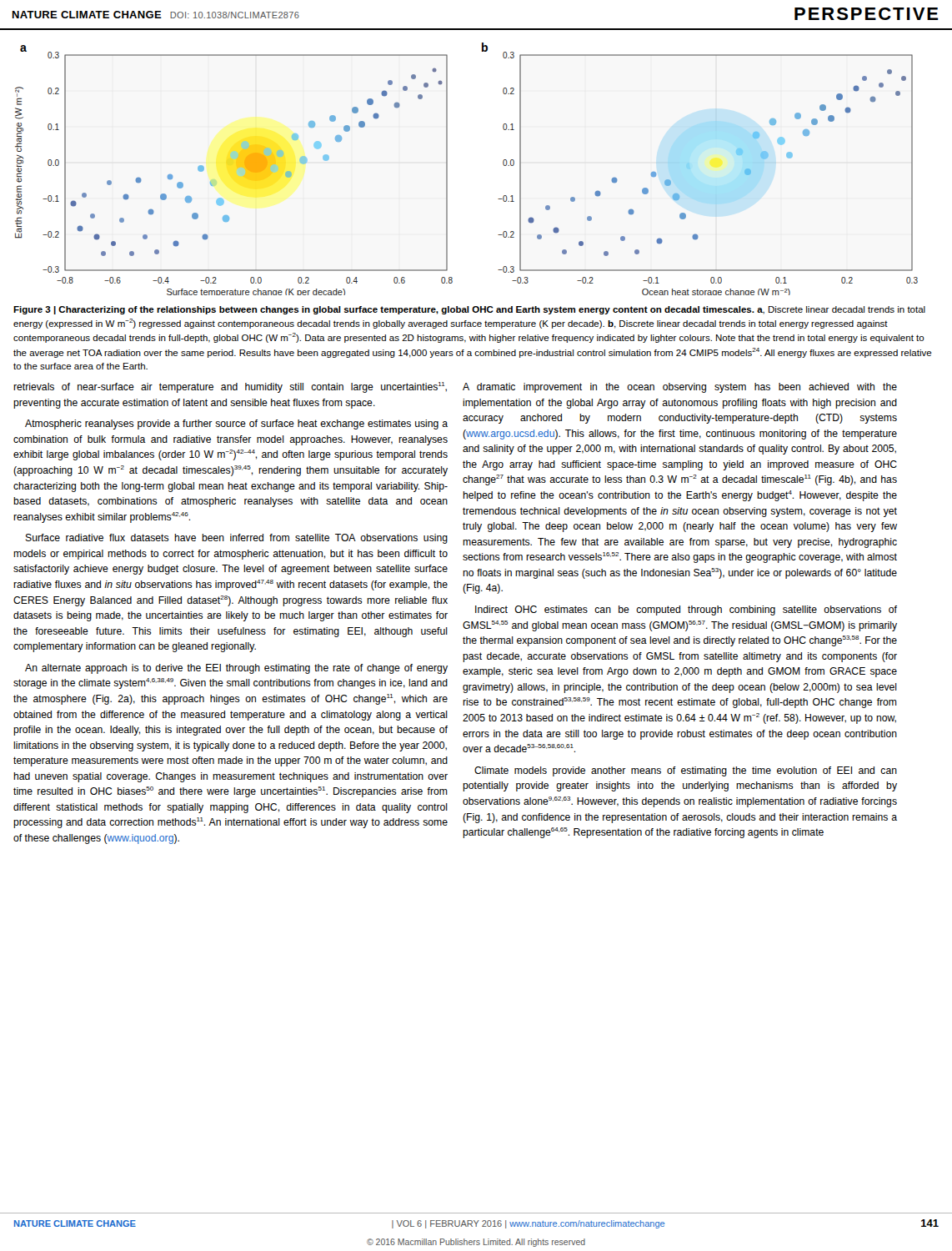Viewport: 952px width, 1251px height.
Task: Locate the text block containing "retrievals of near-surface air"
Action: point(230,394)
